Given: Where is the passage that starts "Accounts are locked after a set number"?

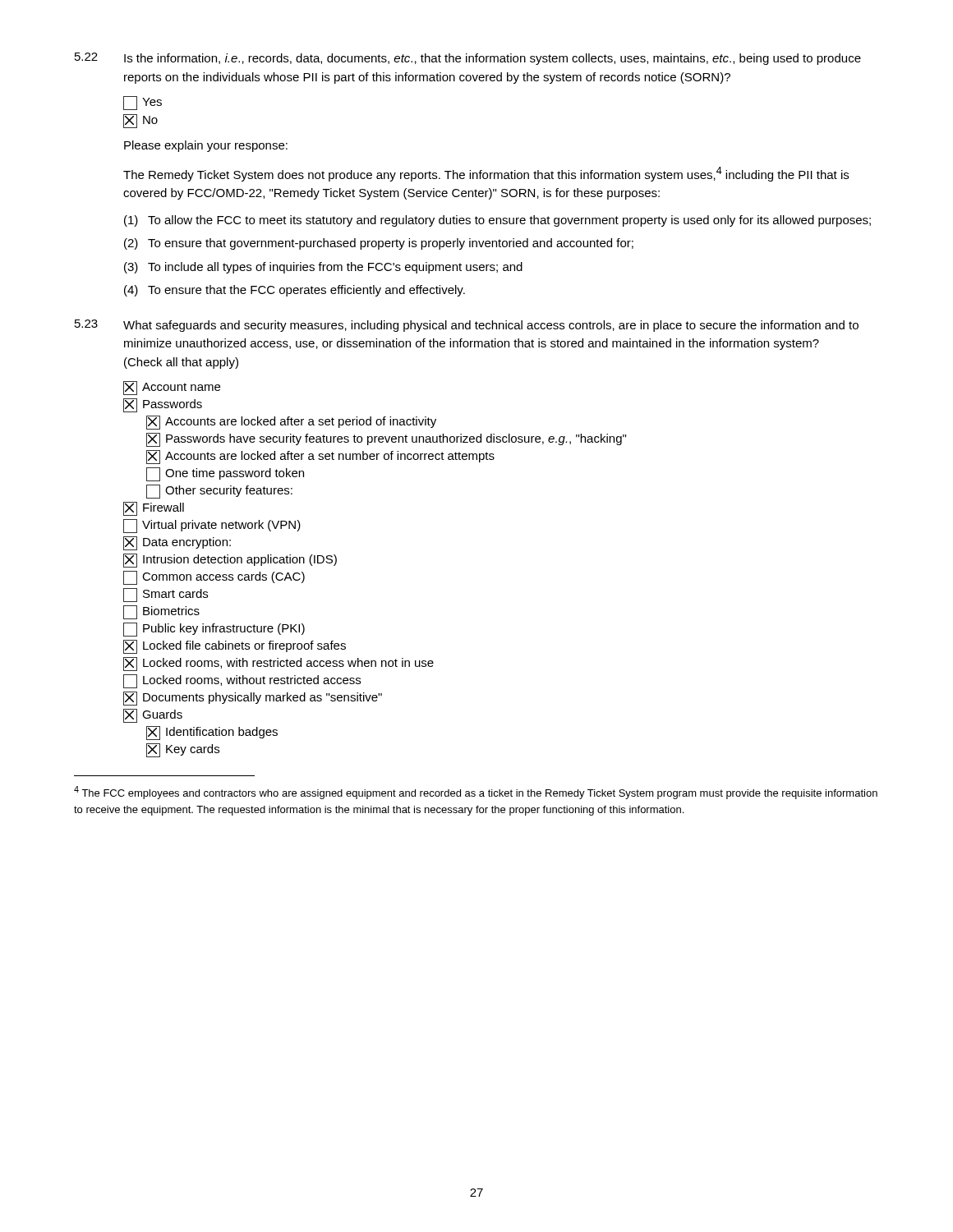Looking at the screenshot, I should (x=320, y=456).
